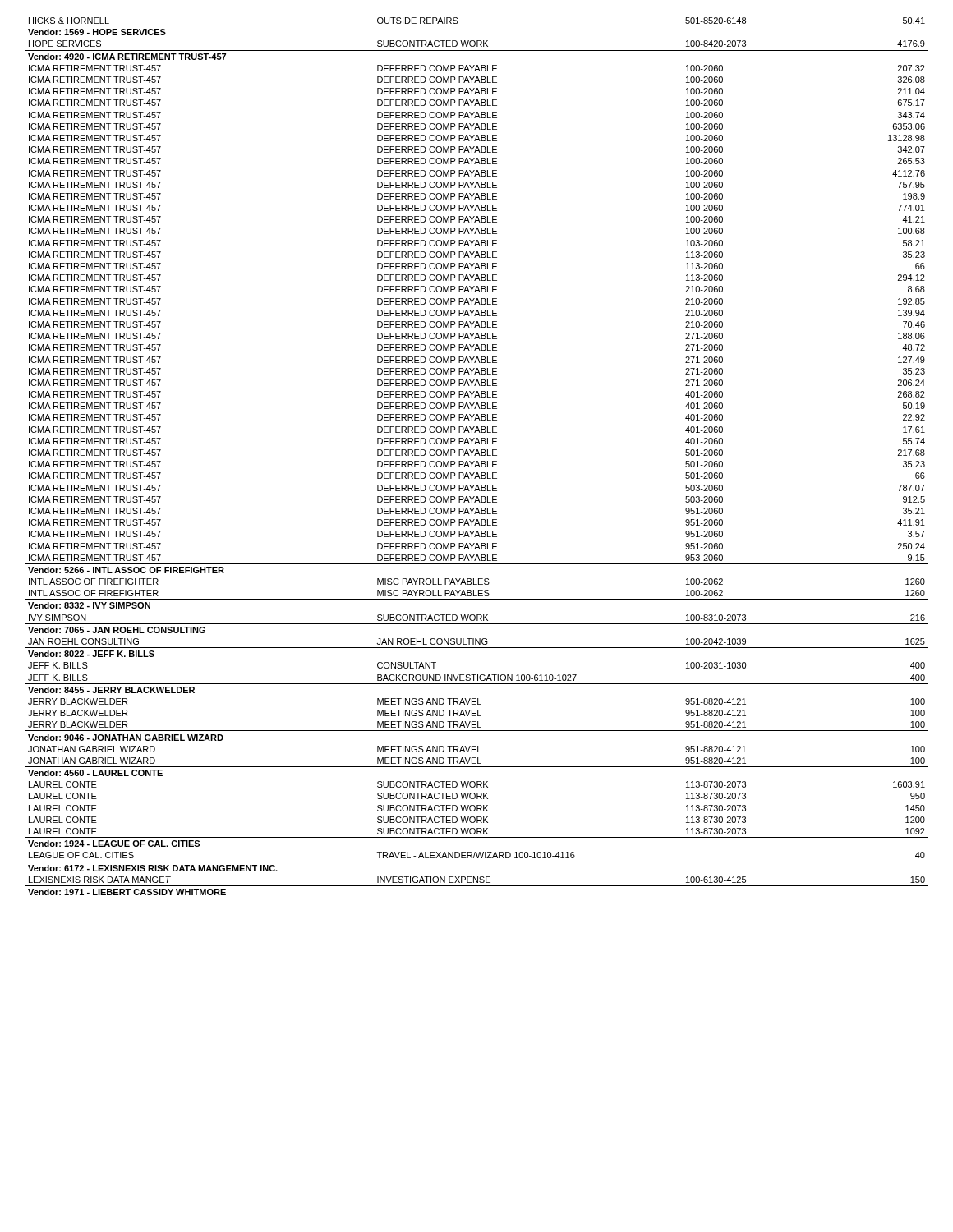The height and width of the screenshot is (1232, 953).
Task: Find the table that mentions "ICMA RETIREMENT TRUST-457"
Action: tap(476, 456)
